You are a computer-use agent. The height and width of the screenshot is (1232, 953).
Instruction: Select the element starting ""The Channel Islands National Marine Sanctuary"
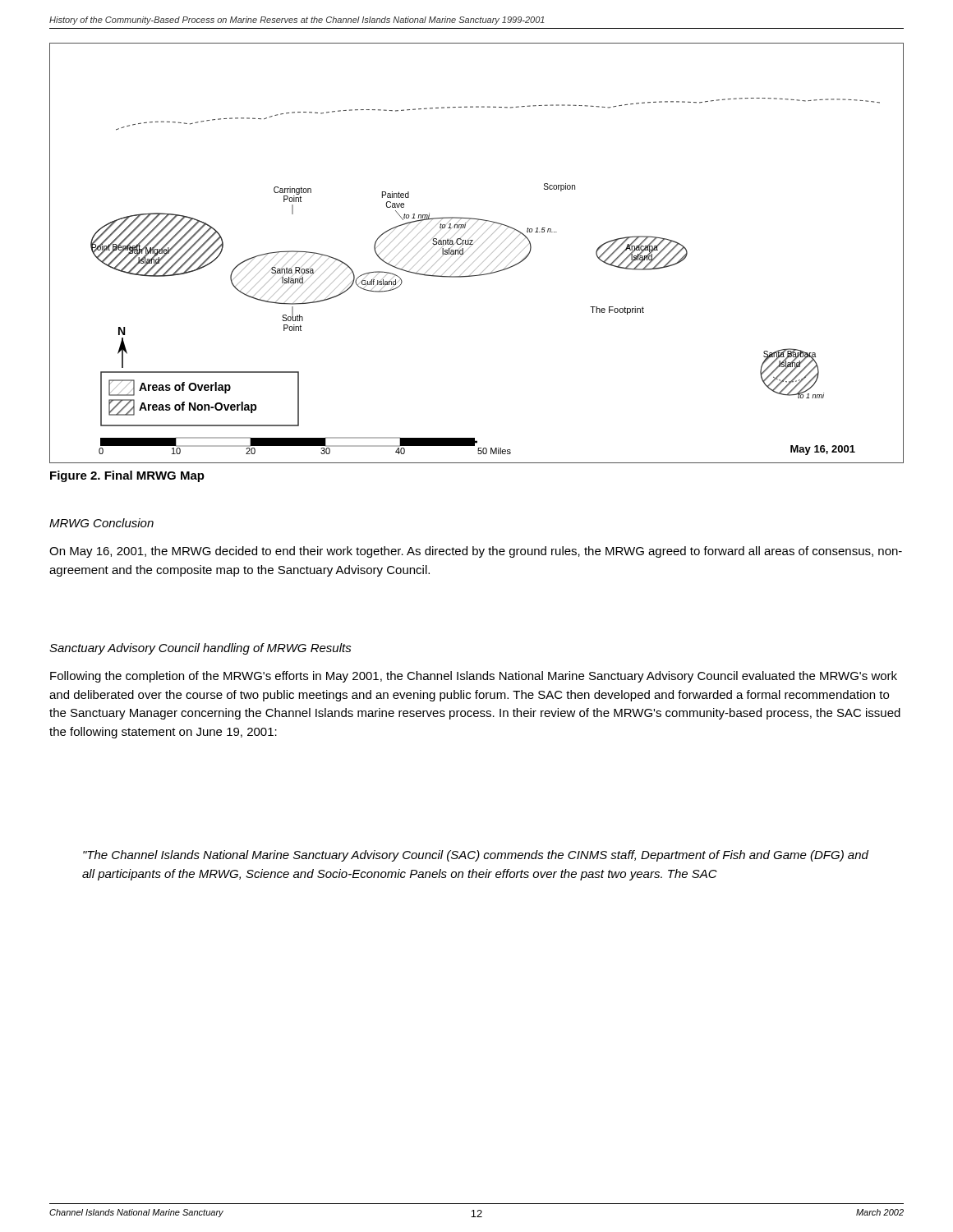point(475,864)
